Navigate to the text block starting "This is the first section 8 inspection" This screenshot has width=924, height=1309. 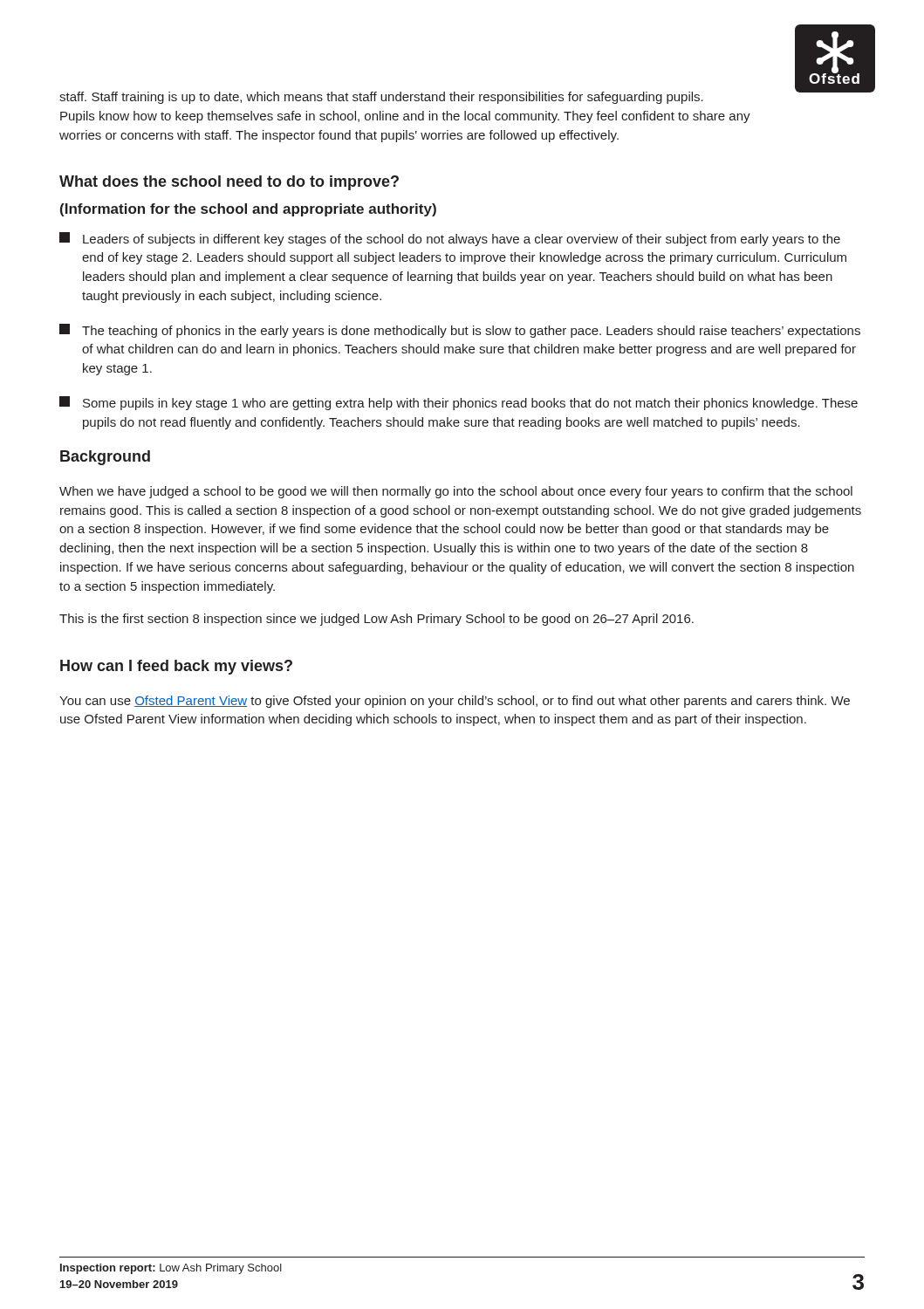click(x=377, y=619)
